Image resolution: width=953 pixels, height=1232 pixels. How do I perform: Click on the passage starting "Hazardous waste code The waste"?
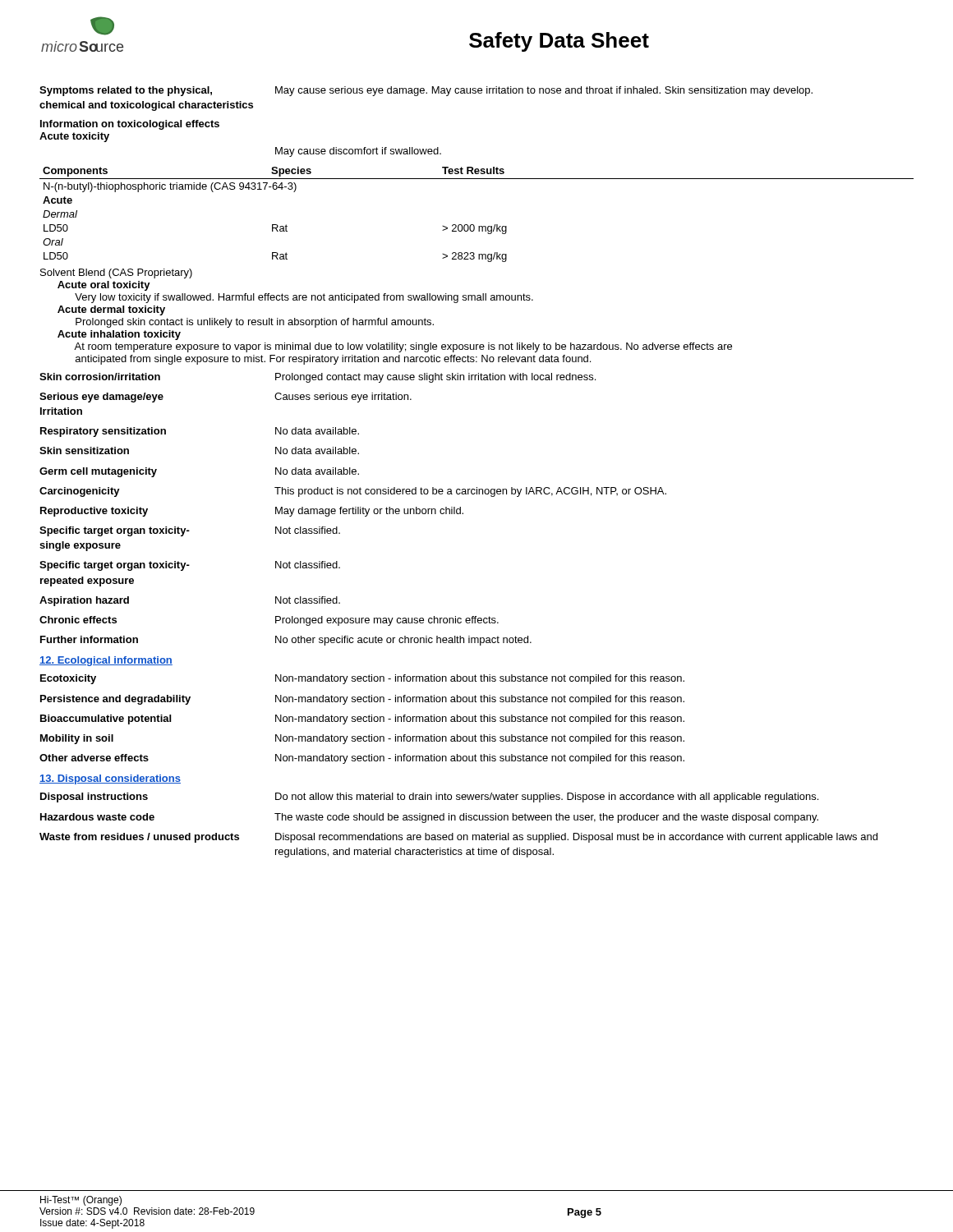click(476, 817)
